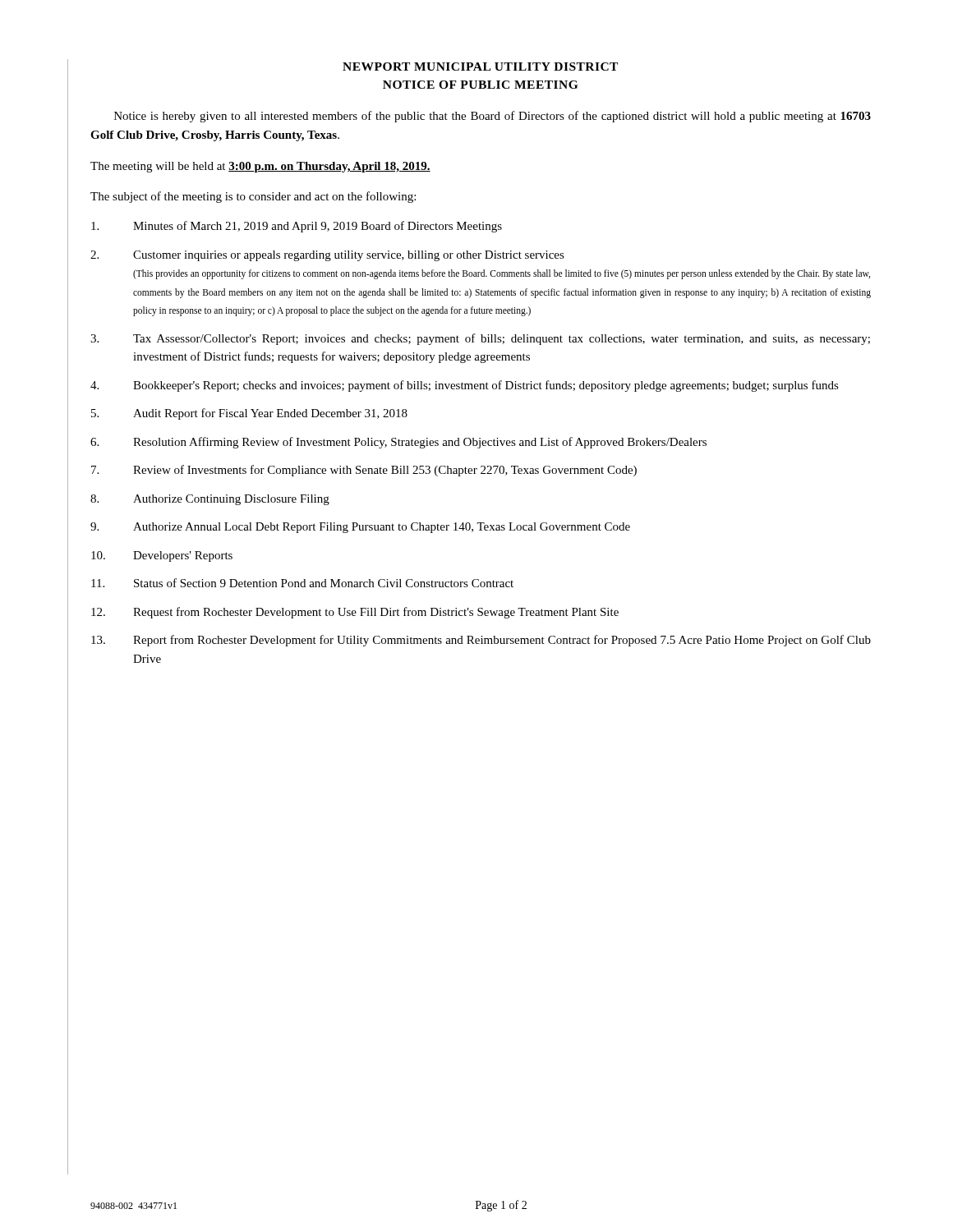
Task: Click on the passage starting "10. Developers' Reports"
Action: pyautogui.click(x=162, y=556)
